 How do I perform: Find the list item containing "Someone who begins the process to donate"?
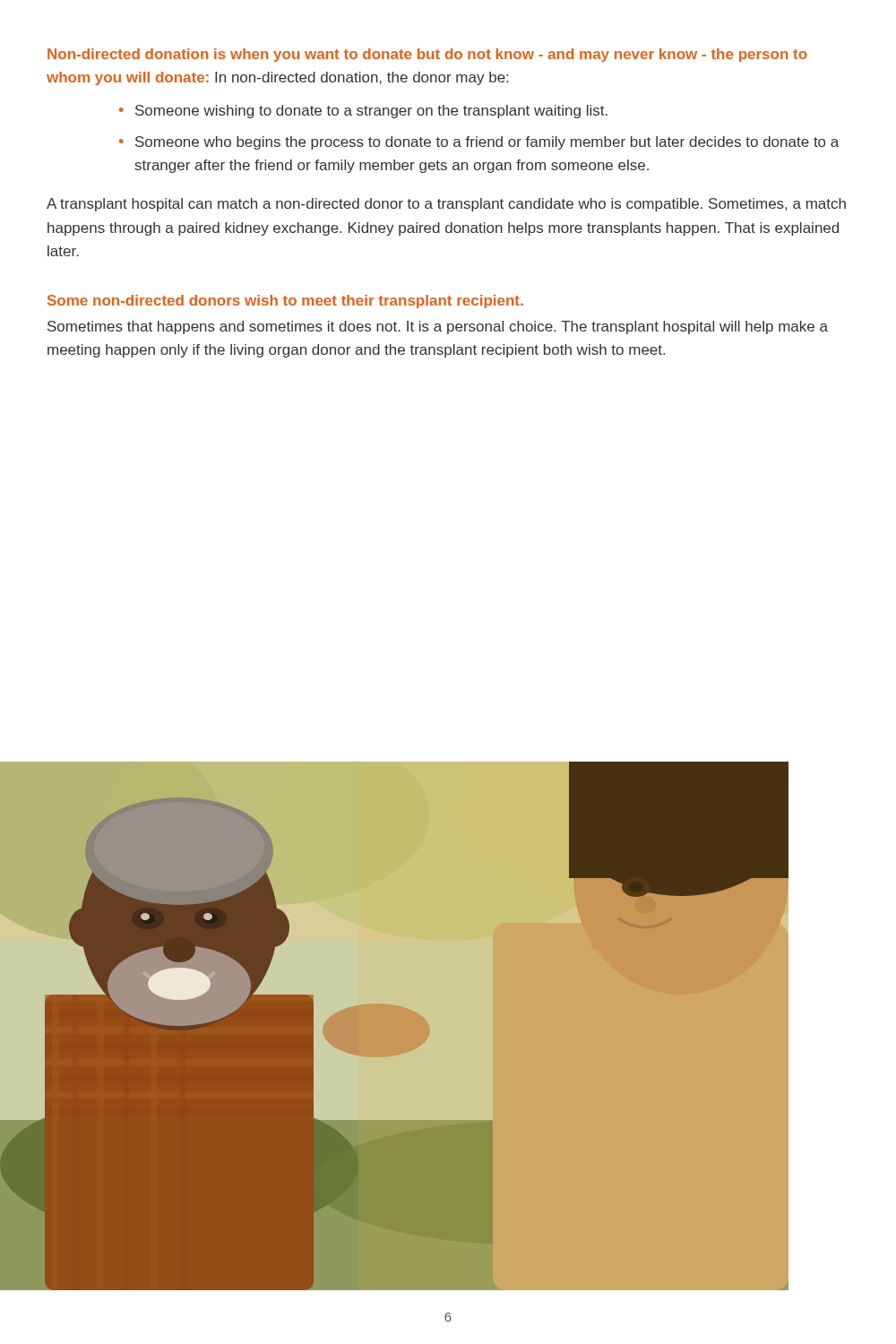(x=484, y=154)
